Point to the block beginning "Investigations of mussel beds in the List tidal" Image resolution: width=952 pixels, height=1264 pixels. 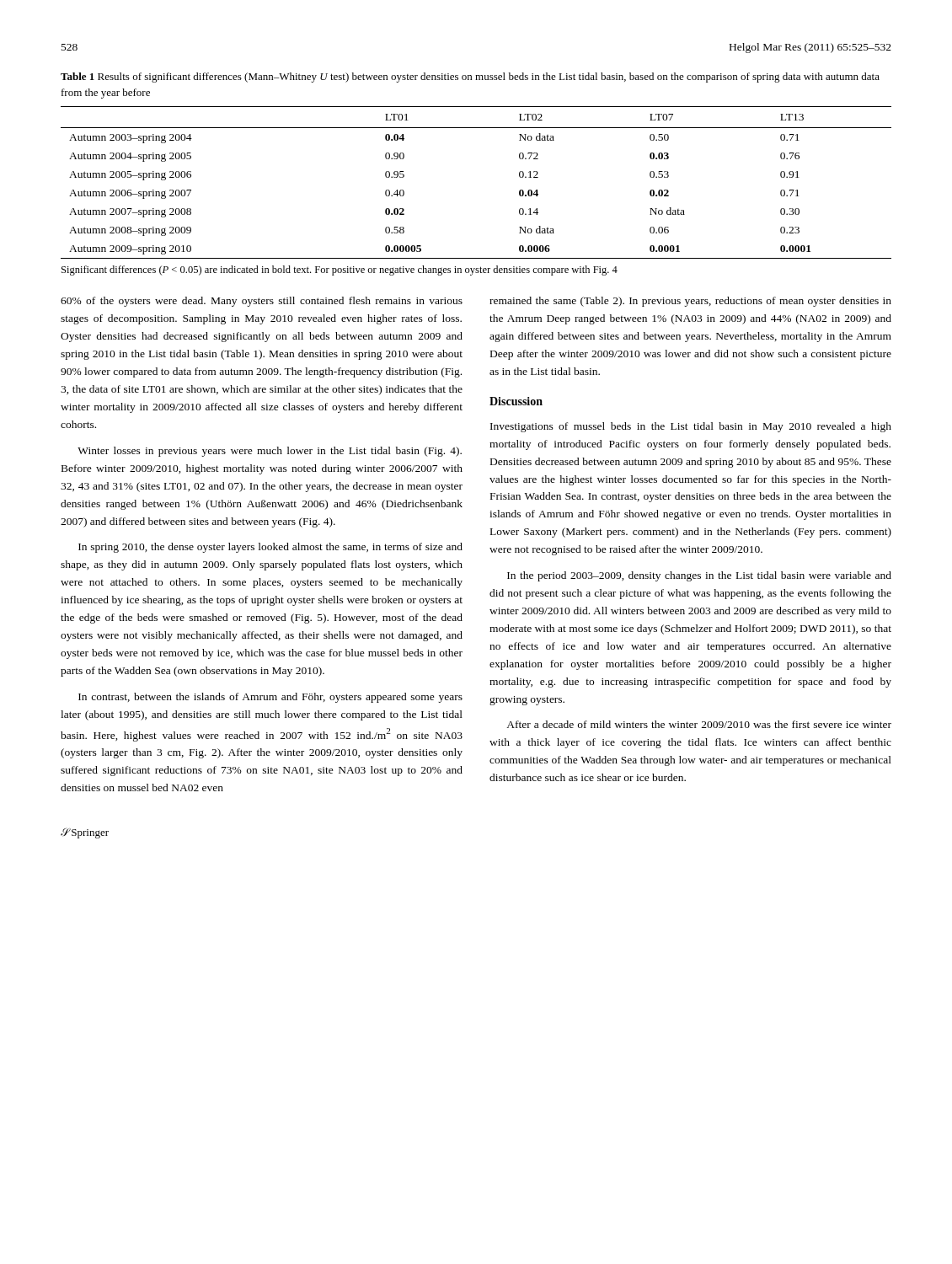coord(690,487)
